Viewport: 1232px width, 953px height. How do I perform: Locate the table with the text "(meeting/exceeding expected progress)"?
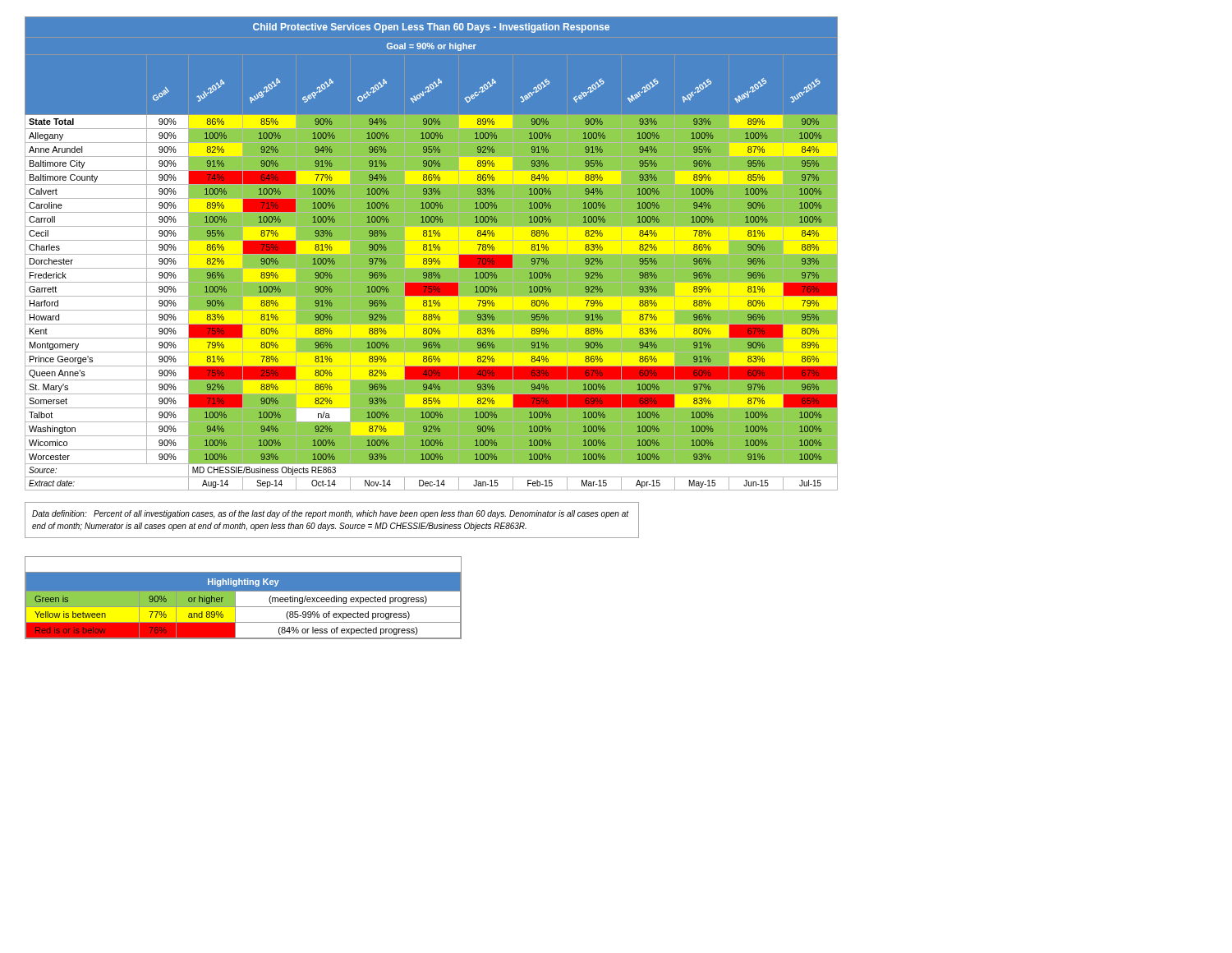click(243, 598)
